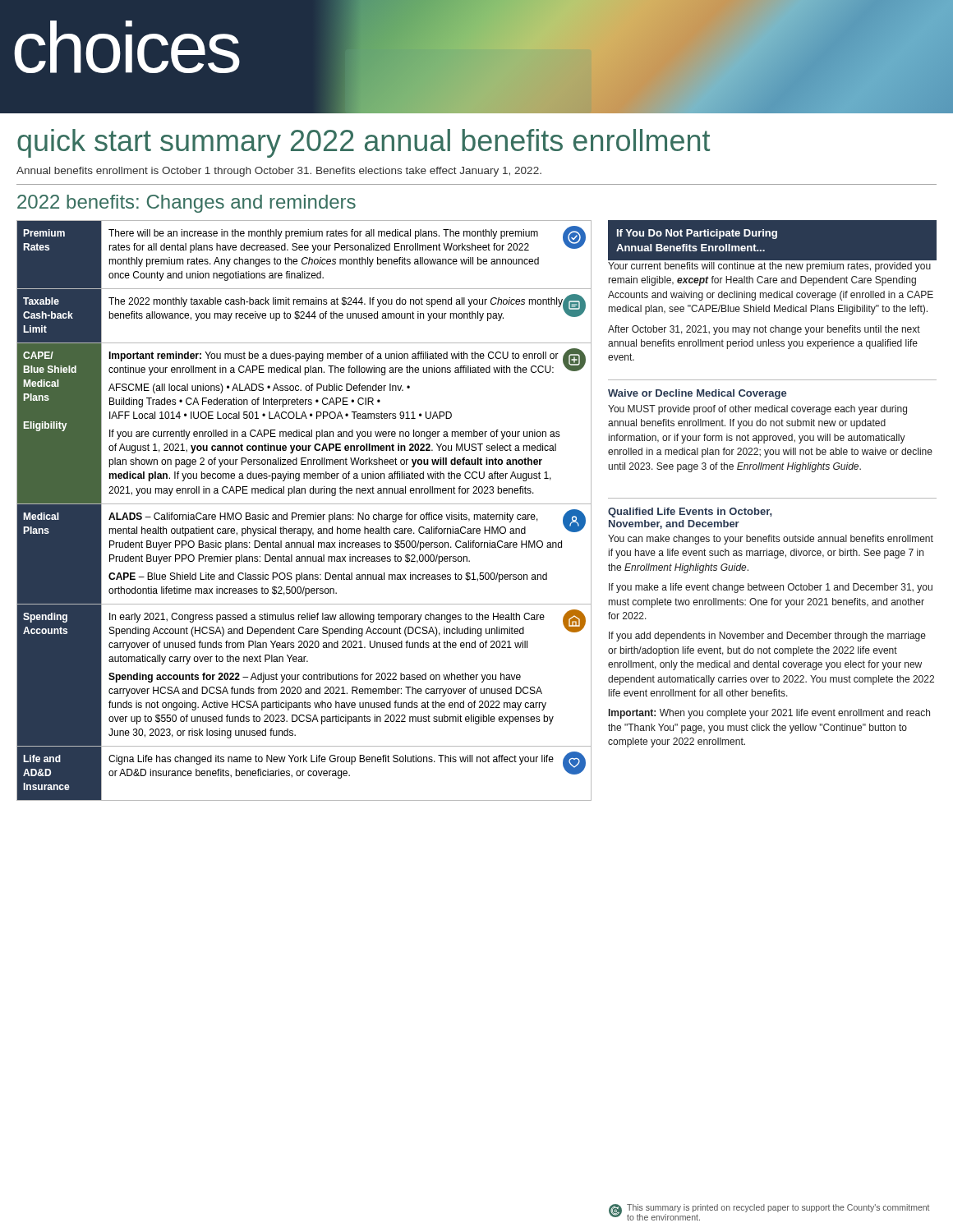953x1232 pixels.
Task: Find "If You Do Not Participate DuringAnnual Benefits Enrollment..." on this page
Action: click(772, 240)
